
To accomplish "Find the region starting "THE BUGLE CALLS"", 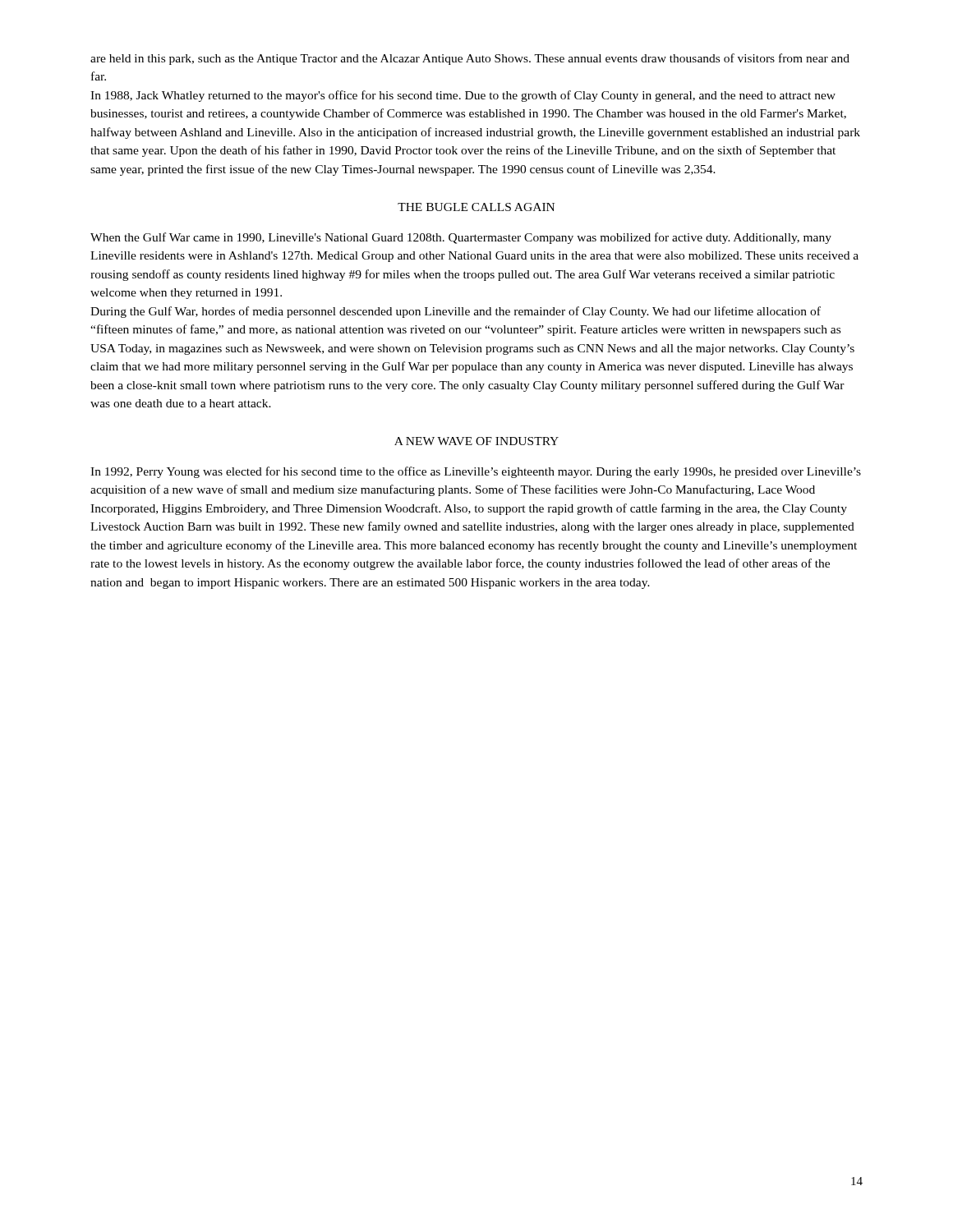I will (476, 207).
